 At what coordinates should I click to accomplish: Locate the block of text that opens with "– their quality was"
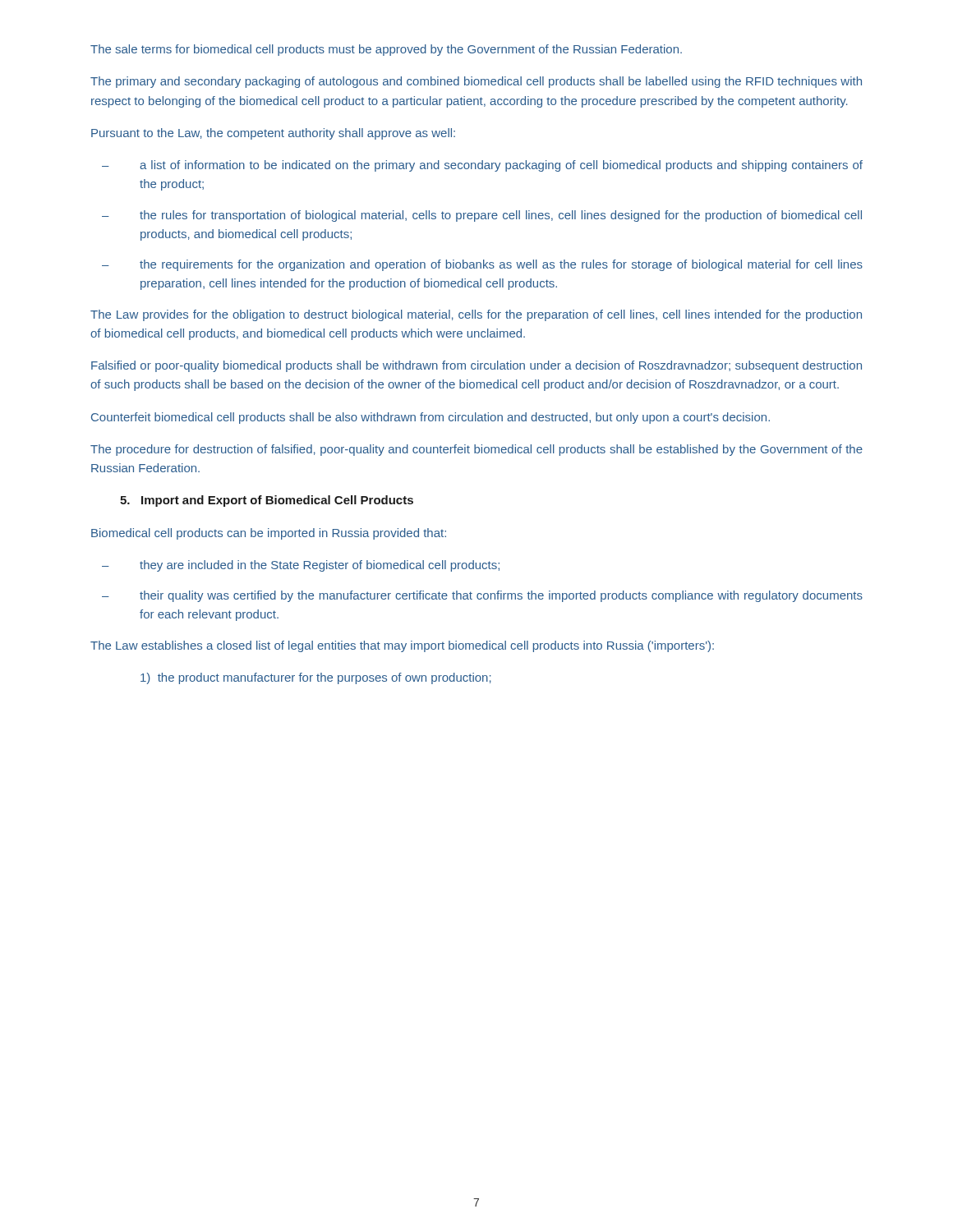tap(482, 603)
